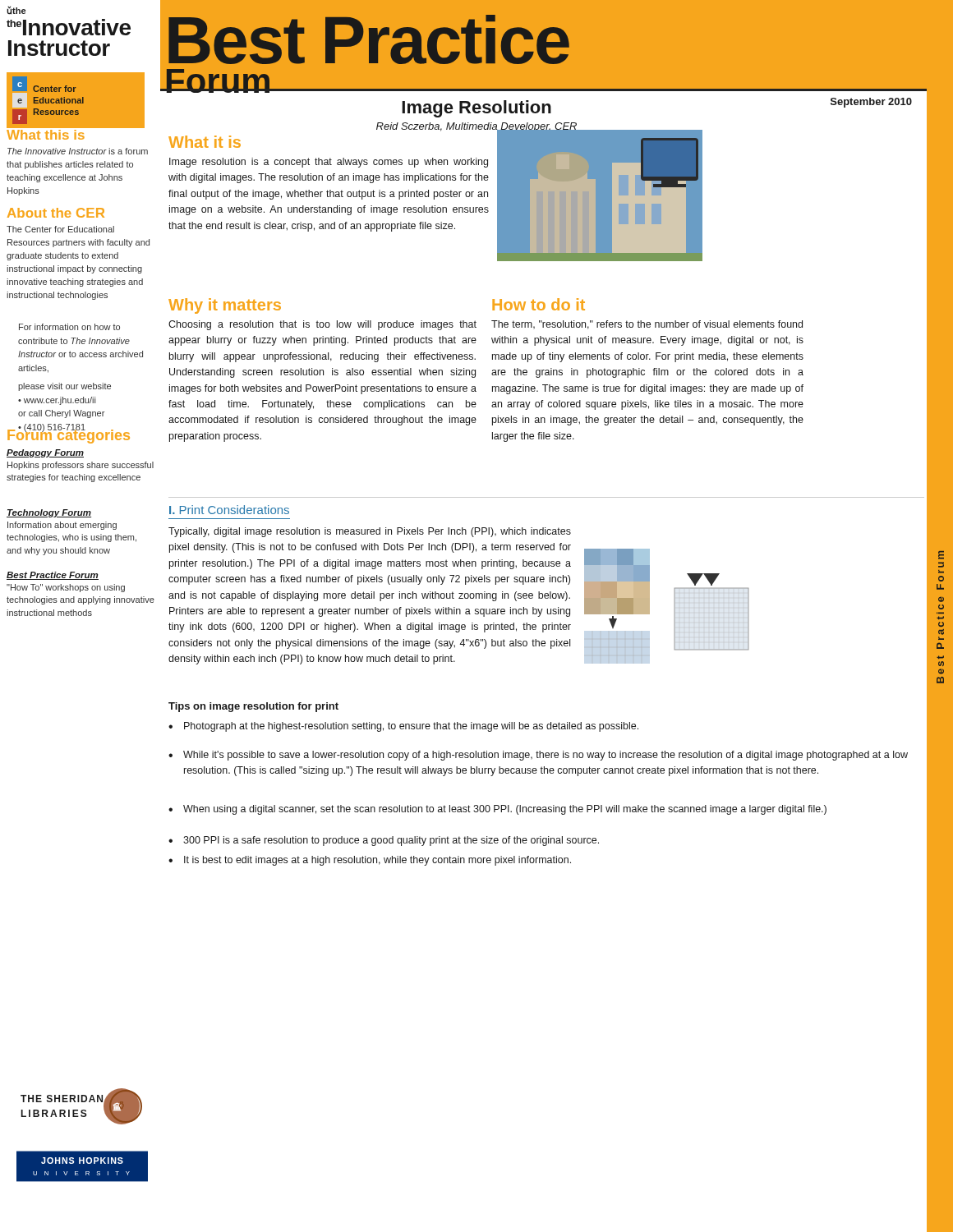
Task: Where does it say "Why it matters"?
Action: pyautogui.click(x=225, y=306)
